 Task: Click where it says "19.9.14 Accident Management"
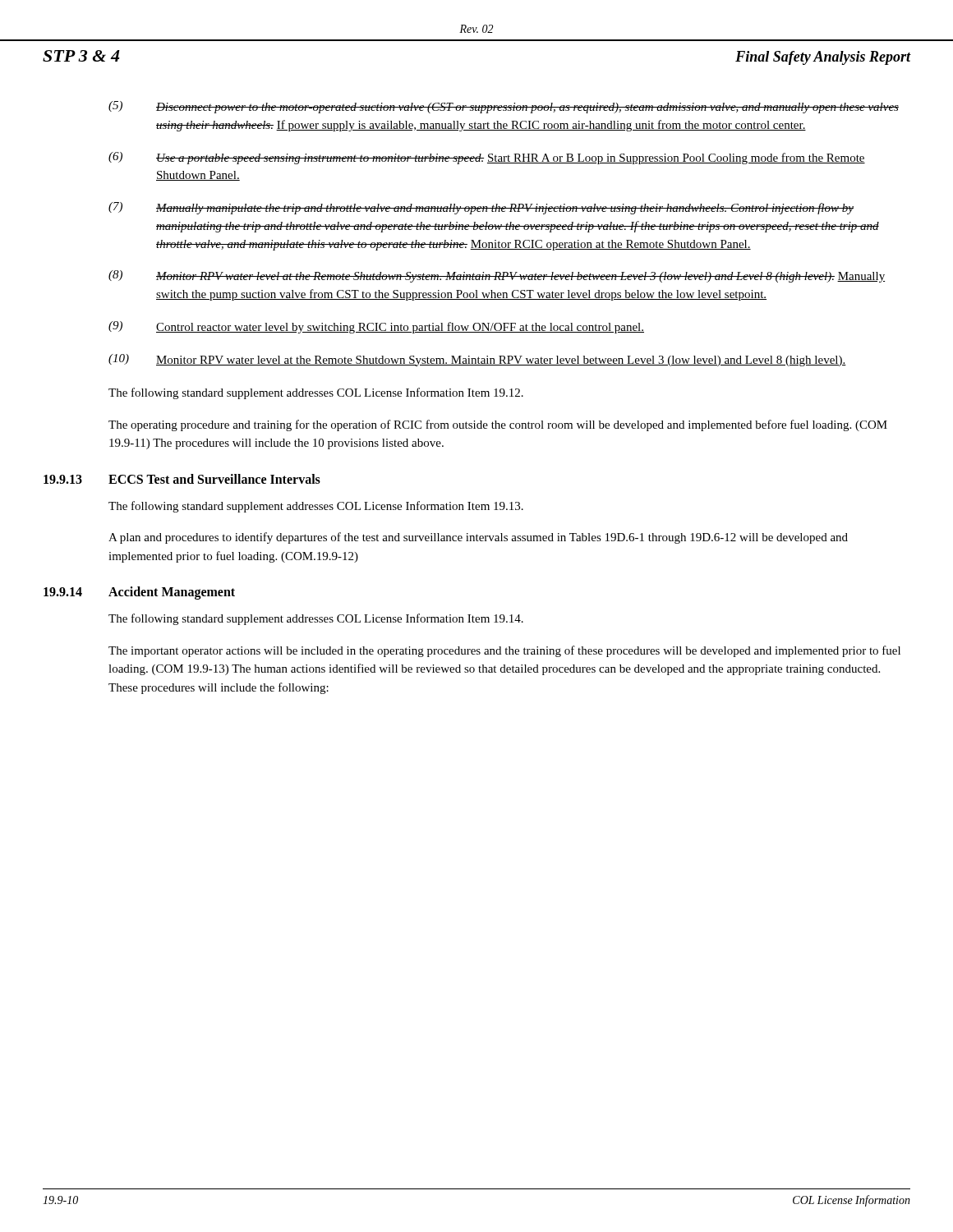(x=139, y=592)
